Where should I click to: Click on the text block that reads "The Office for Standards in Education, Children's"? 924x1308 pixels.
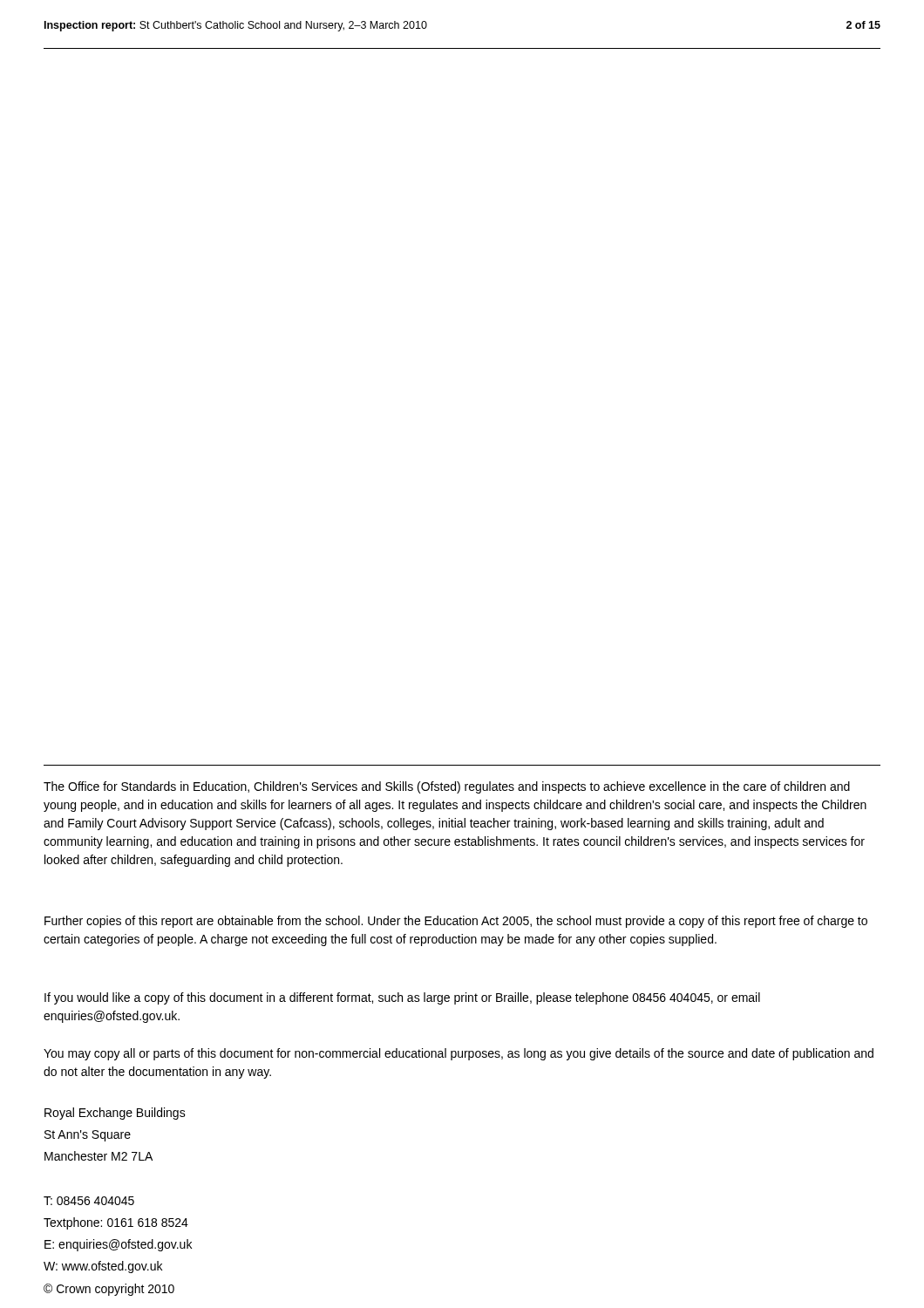point(455,823)
